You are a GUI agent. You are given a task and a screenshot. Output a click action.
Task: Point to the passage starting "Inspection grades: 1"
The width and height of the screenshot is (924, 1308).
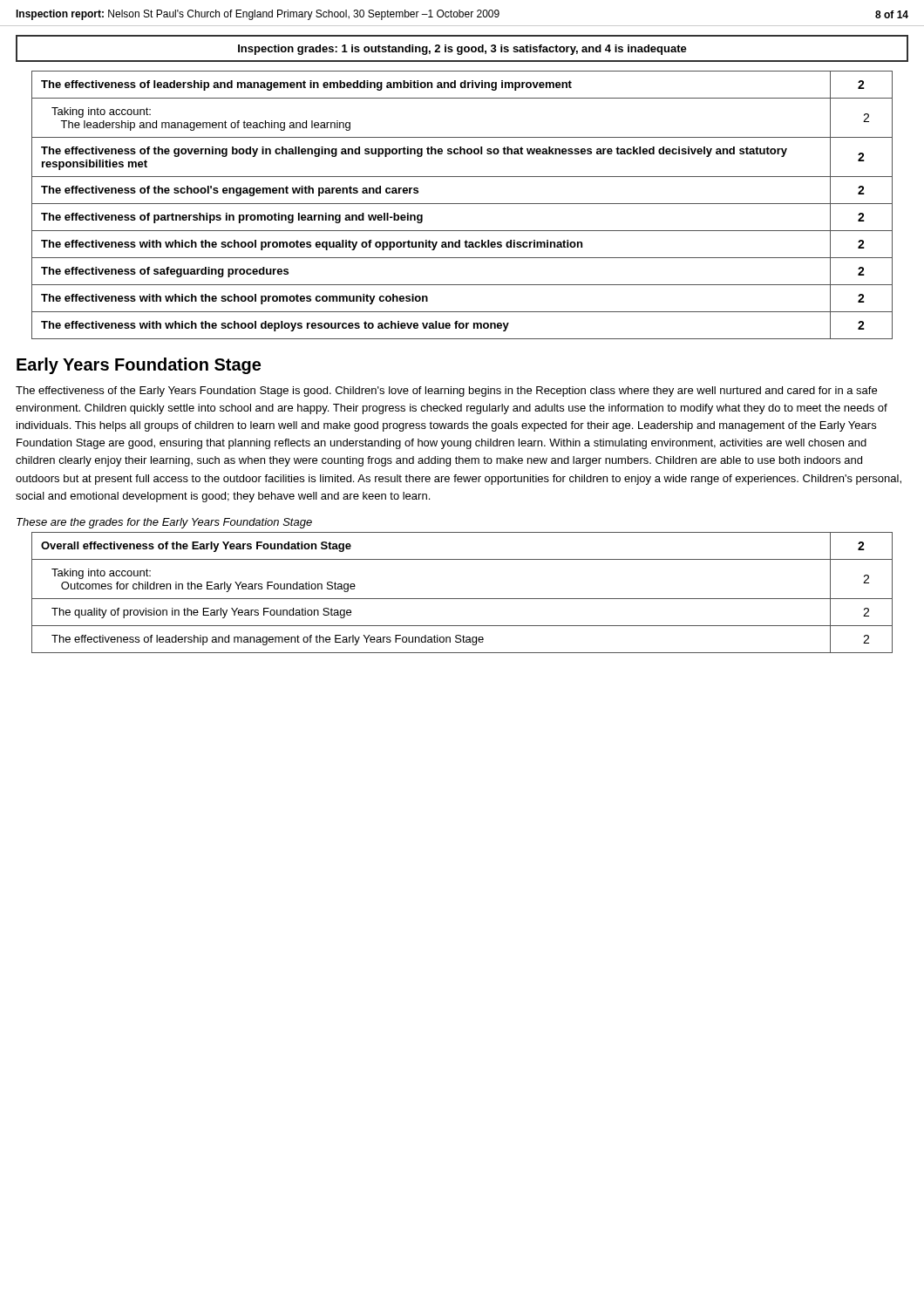pos(462,48)
